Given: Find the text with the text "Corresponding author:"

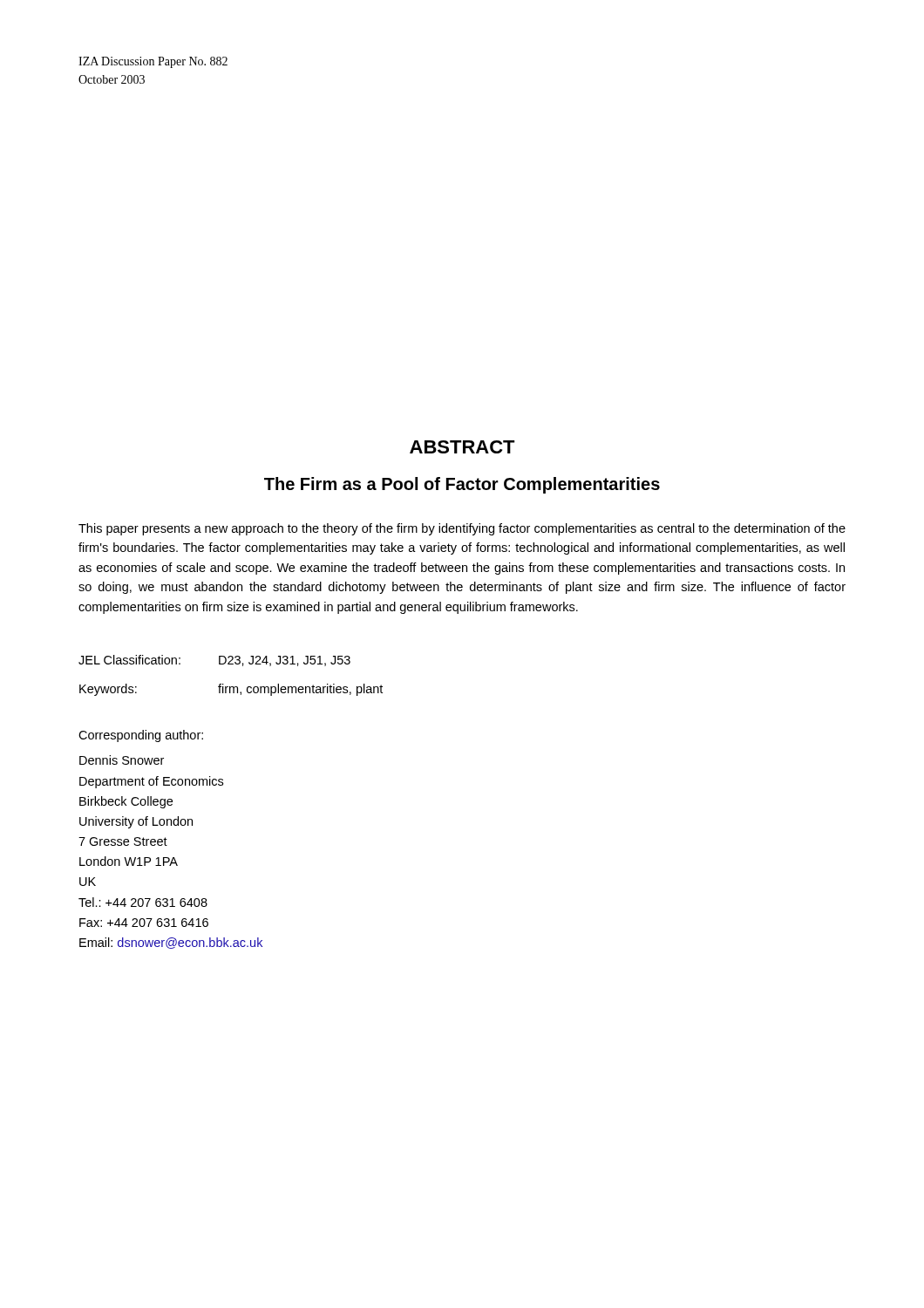Looking at the screenshot, I should point(141,735).
